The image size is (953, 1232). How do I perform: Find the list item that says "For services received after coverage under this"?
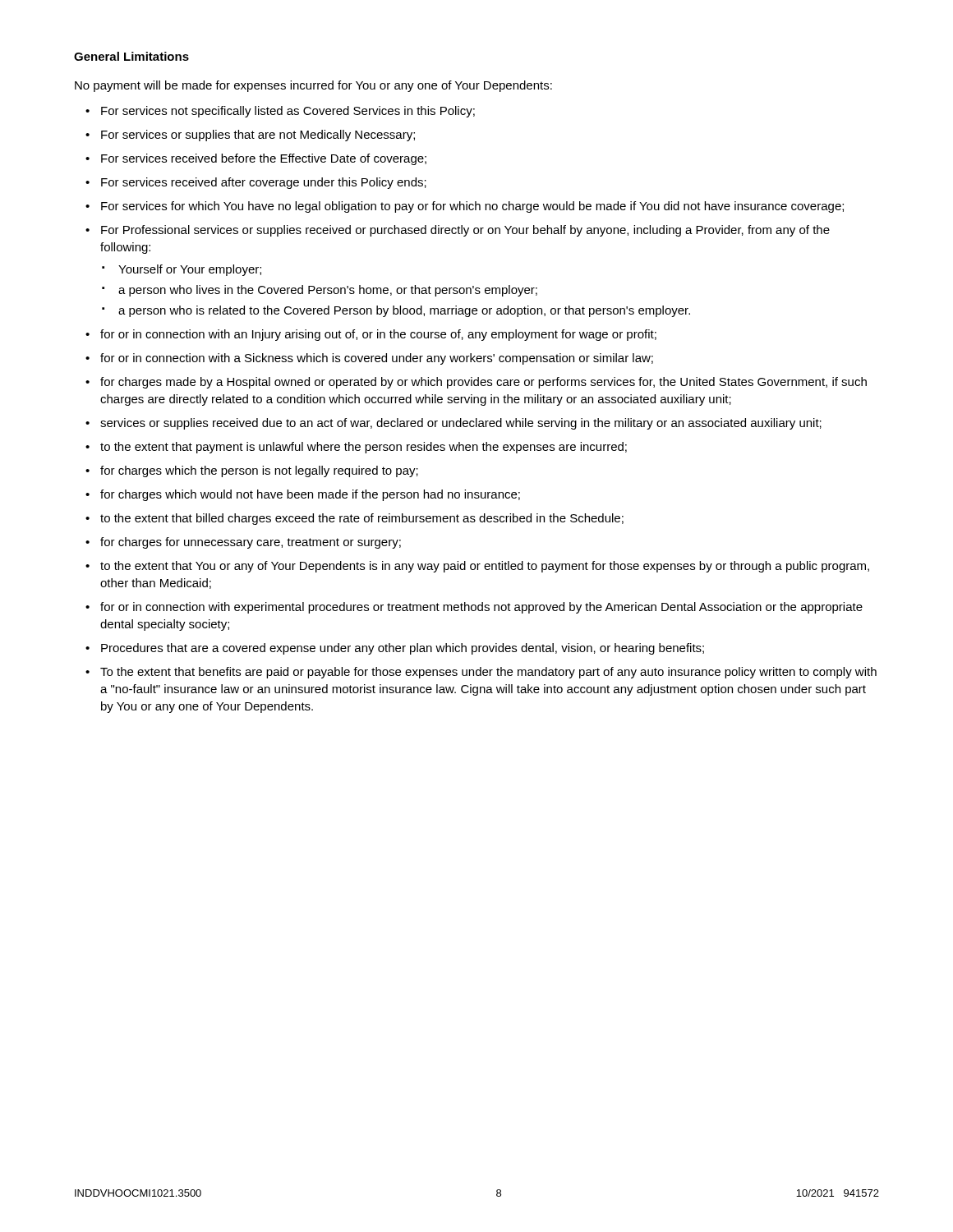[264, 182]
